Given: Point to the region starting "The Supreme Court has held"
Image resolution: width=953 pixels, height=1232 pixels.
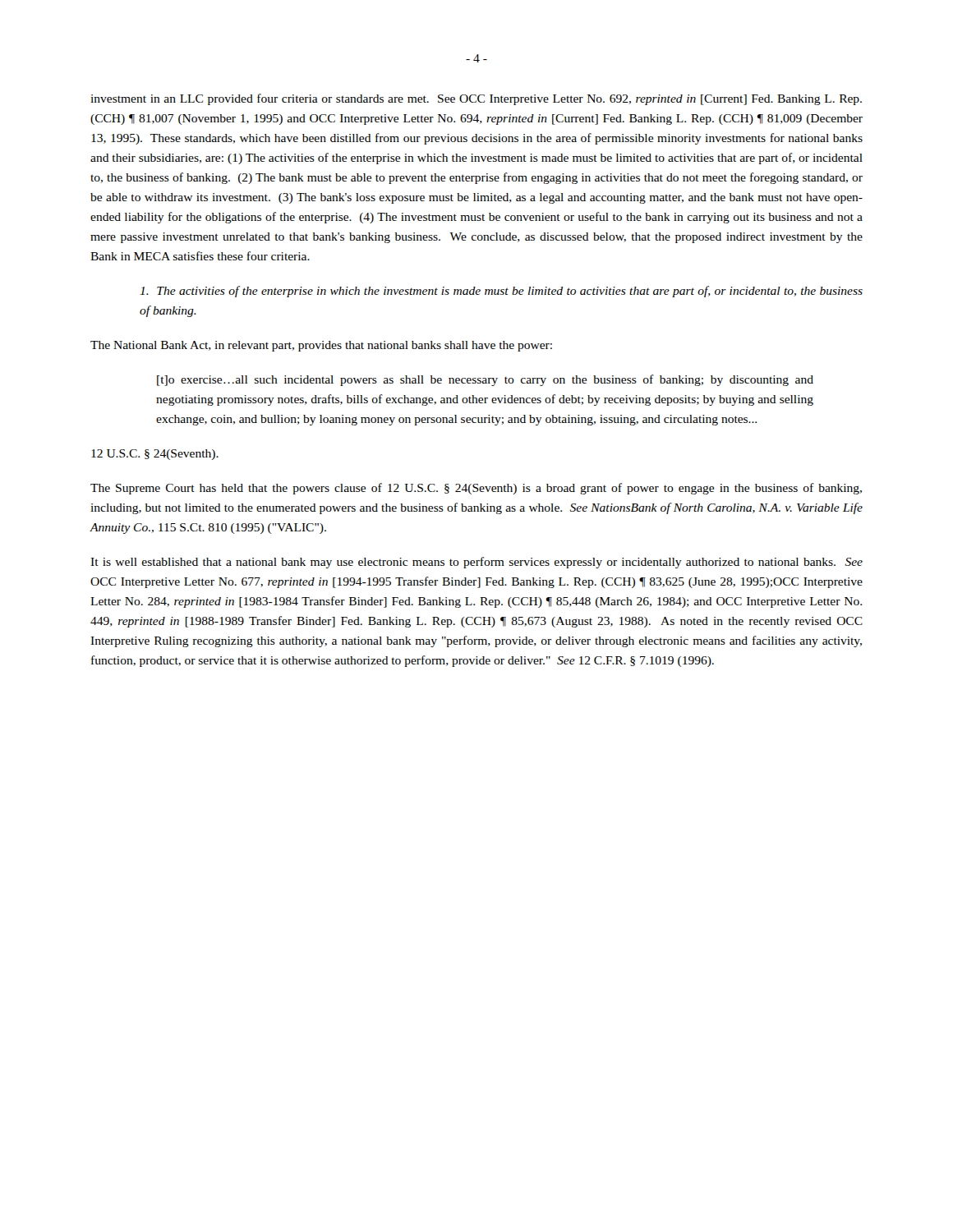Looking at the screenshot, I should pos(476,507).
